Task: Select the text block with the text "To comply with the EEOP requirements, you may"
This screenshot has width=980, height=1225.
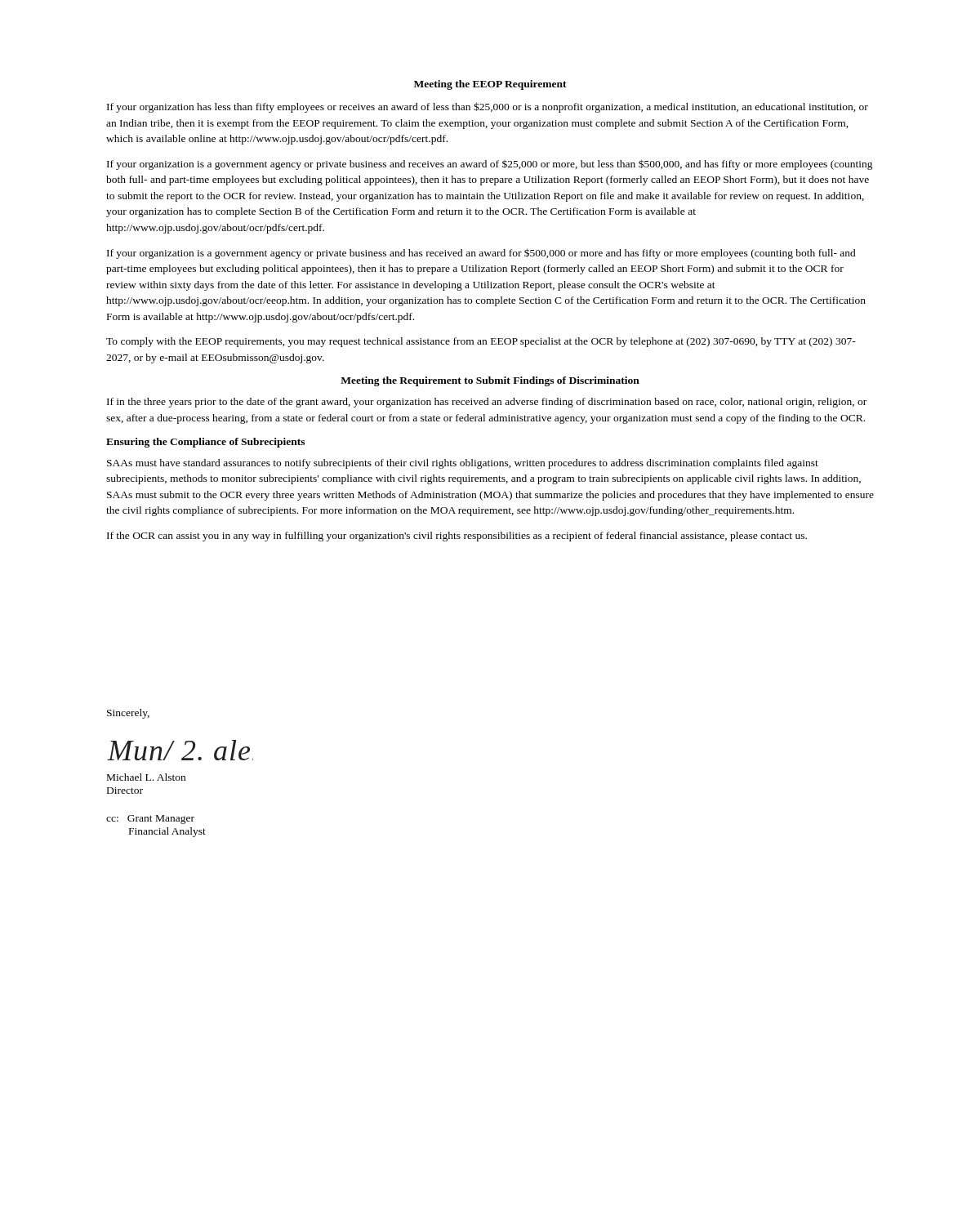Action: click(x=481, y=349)
